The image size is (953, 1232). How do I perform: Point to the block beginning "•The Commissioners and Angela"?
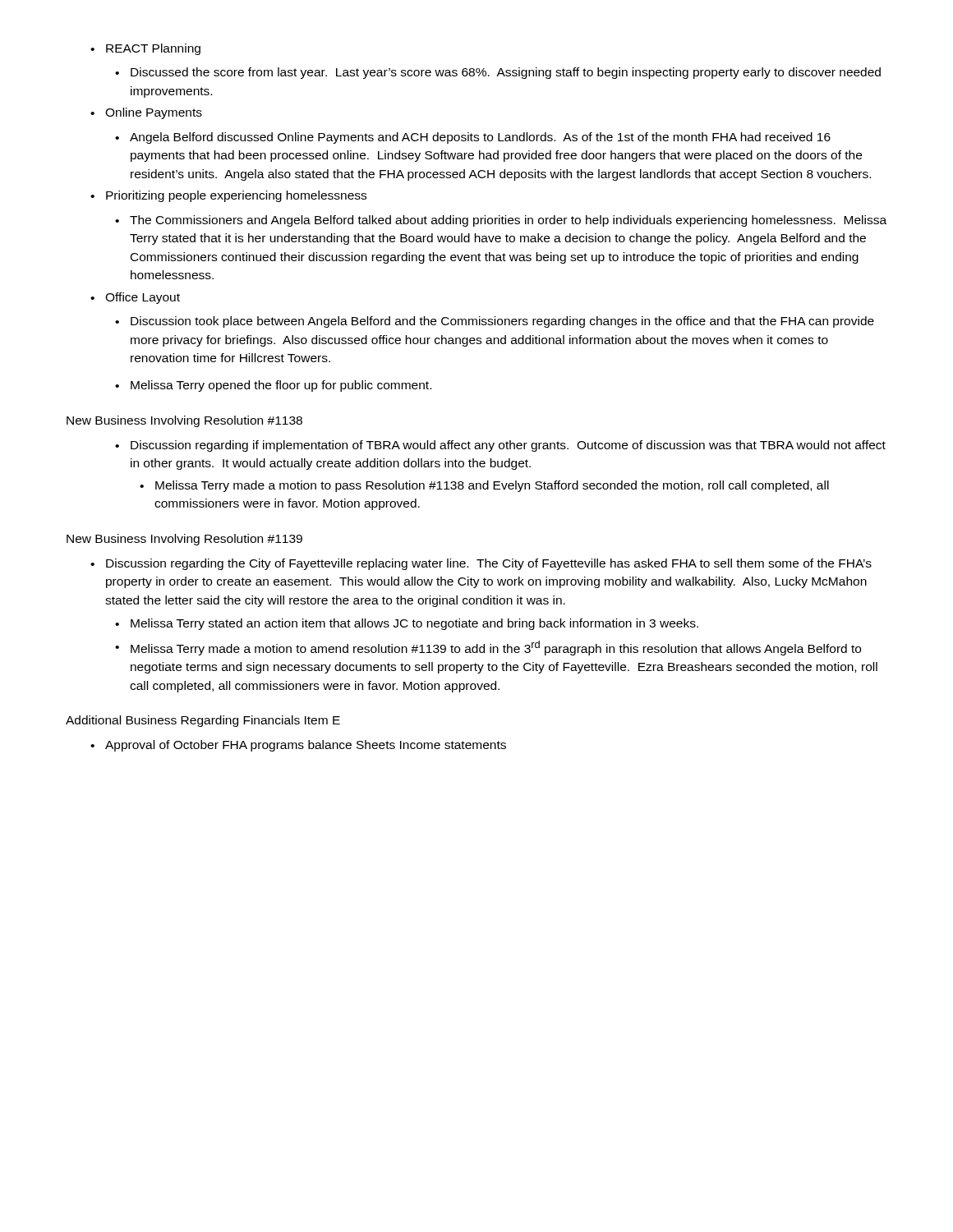(501, 248)
